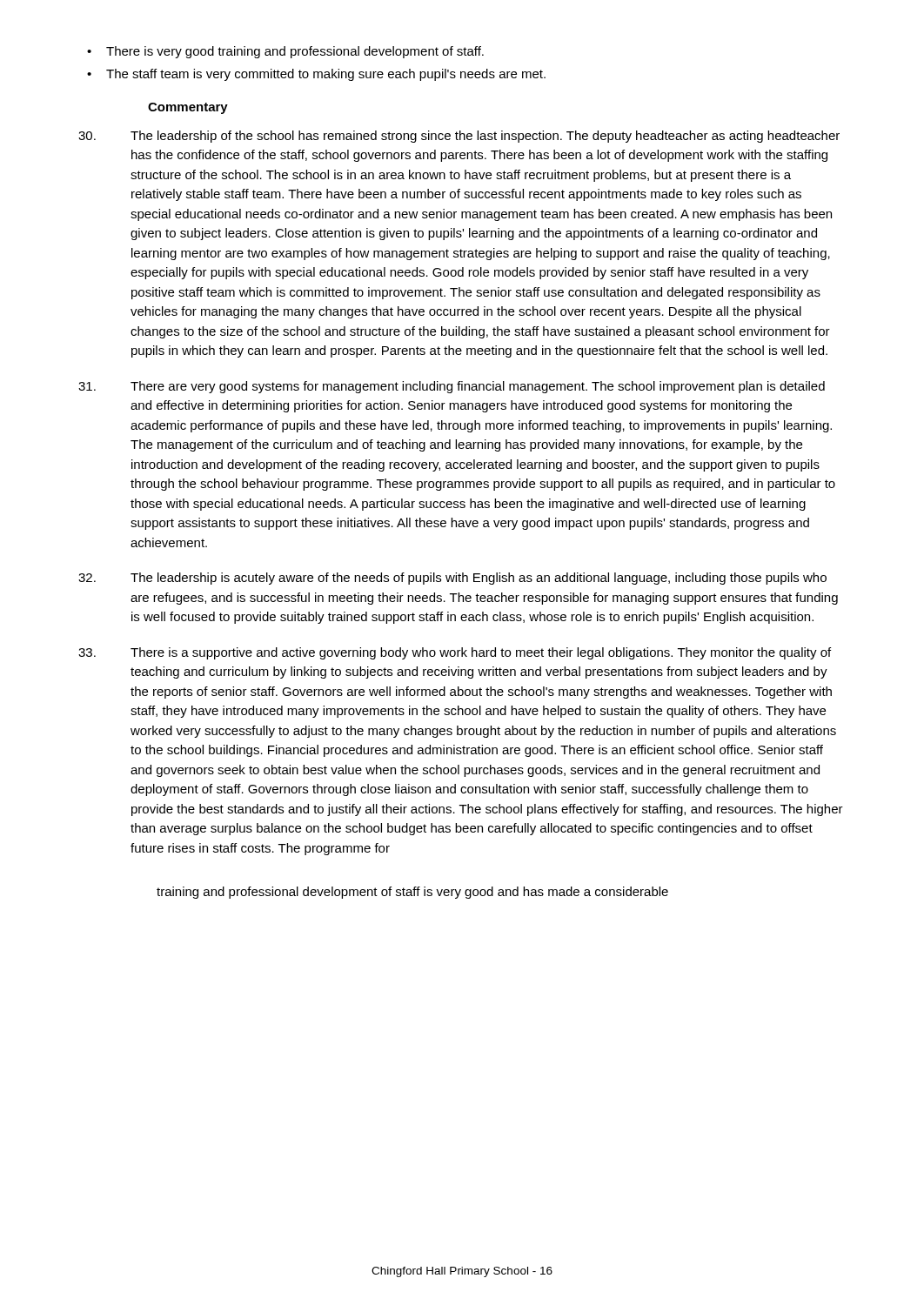Screen dimensions: 1305x924
Task: Click the passage that begins "• The staff team is very committed"
Action: (317, 74)
